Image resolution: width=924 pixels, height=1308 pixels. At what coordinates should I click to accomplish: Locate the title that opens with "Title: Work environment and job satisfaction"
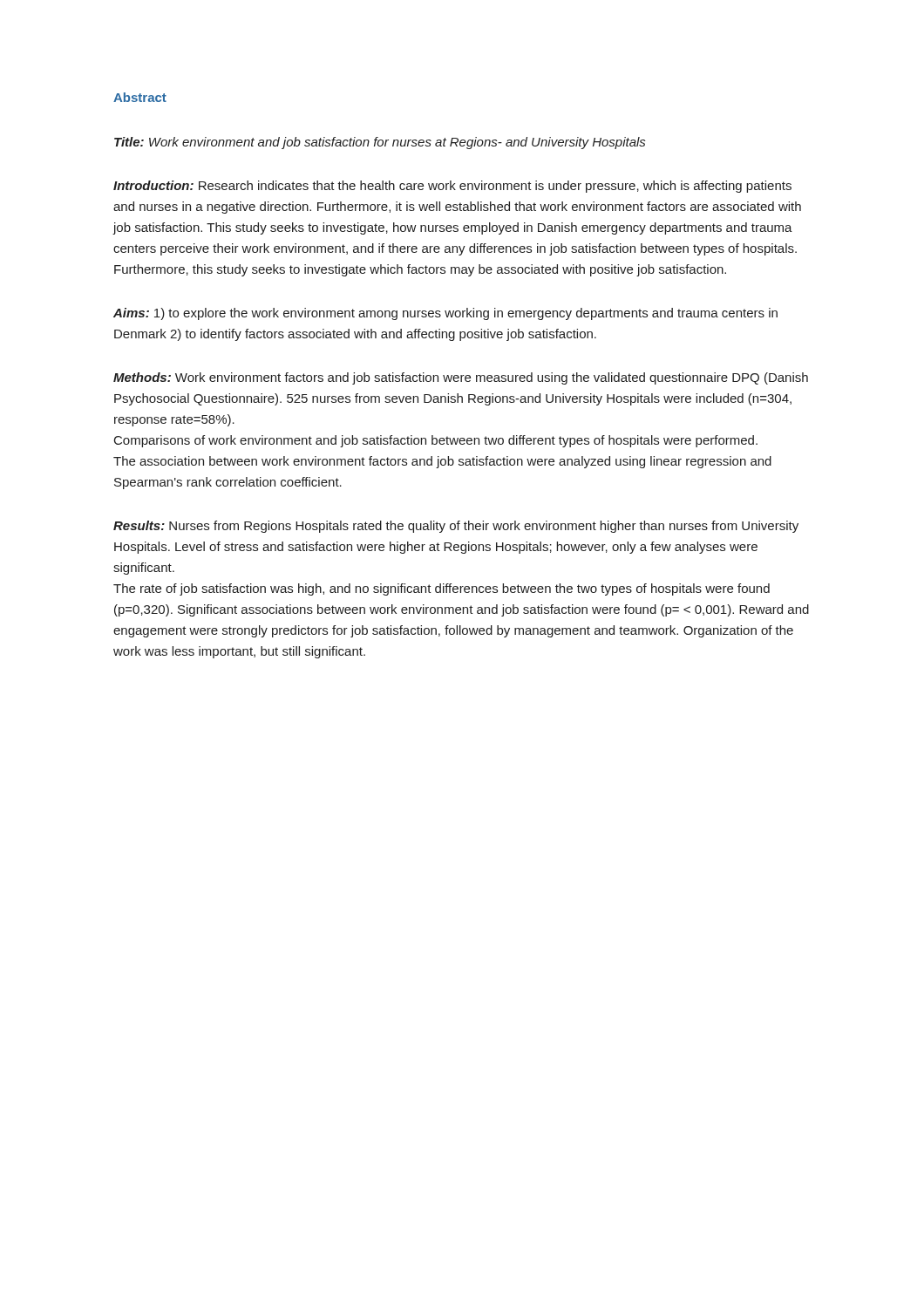(x=380, y=142)
